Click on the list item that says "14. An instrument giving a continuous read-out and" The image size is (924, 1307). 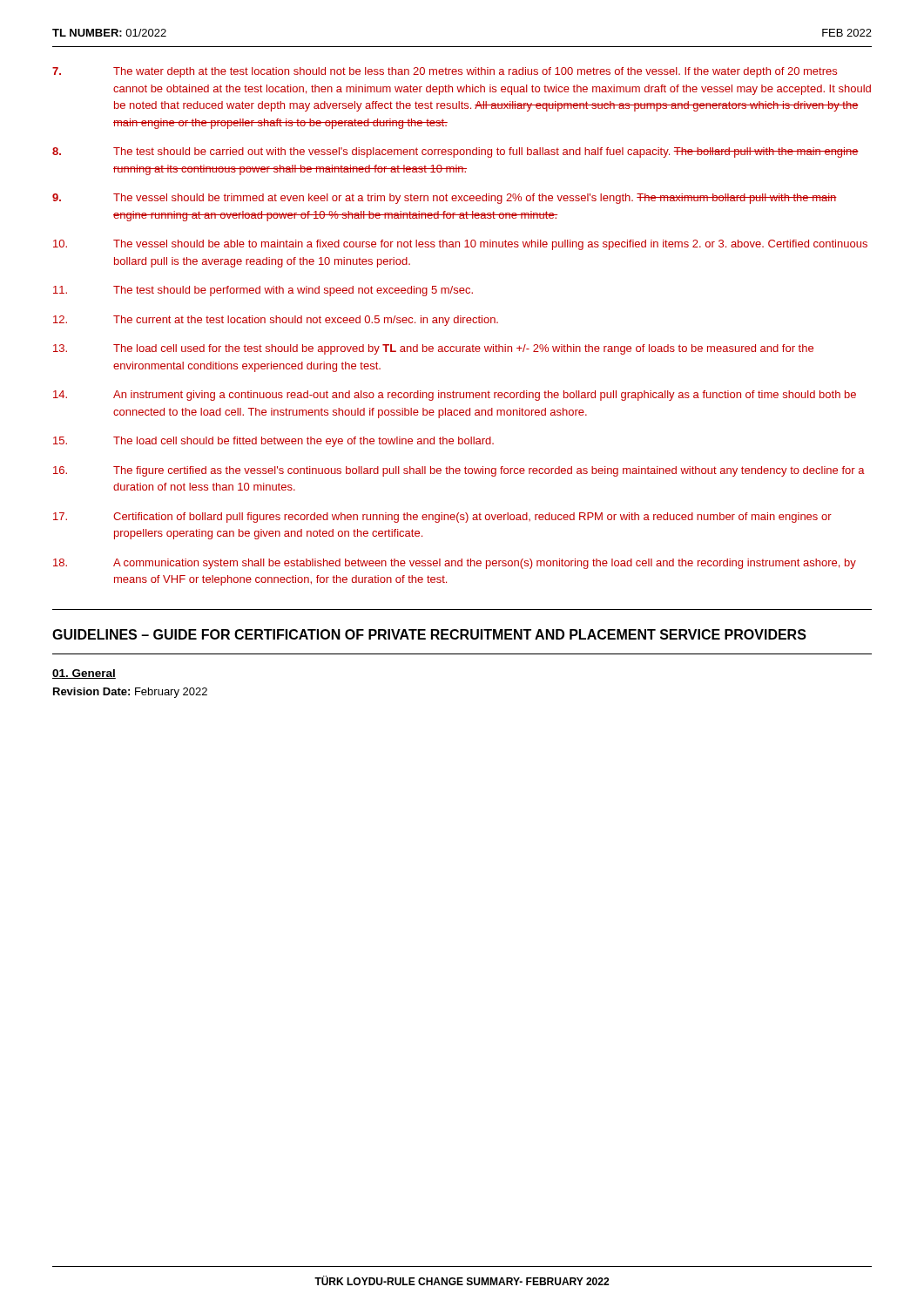(462, 403)
